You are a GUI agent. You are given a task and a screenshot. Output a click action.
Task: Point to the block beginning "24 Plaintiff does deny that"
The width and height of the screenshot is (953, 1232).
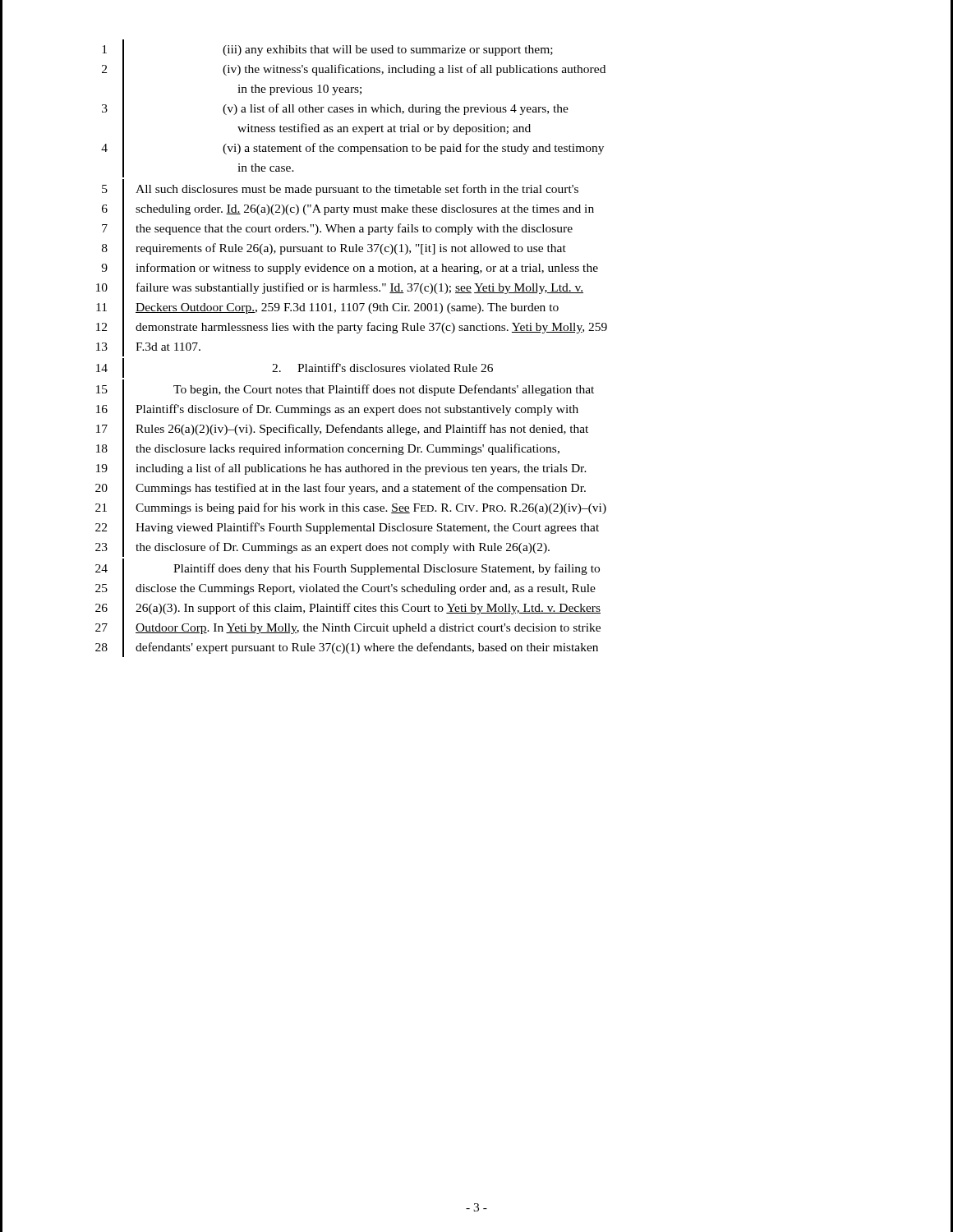click(x=489, y=608)
